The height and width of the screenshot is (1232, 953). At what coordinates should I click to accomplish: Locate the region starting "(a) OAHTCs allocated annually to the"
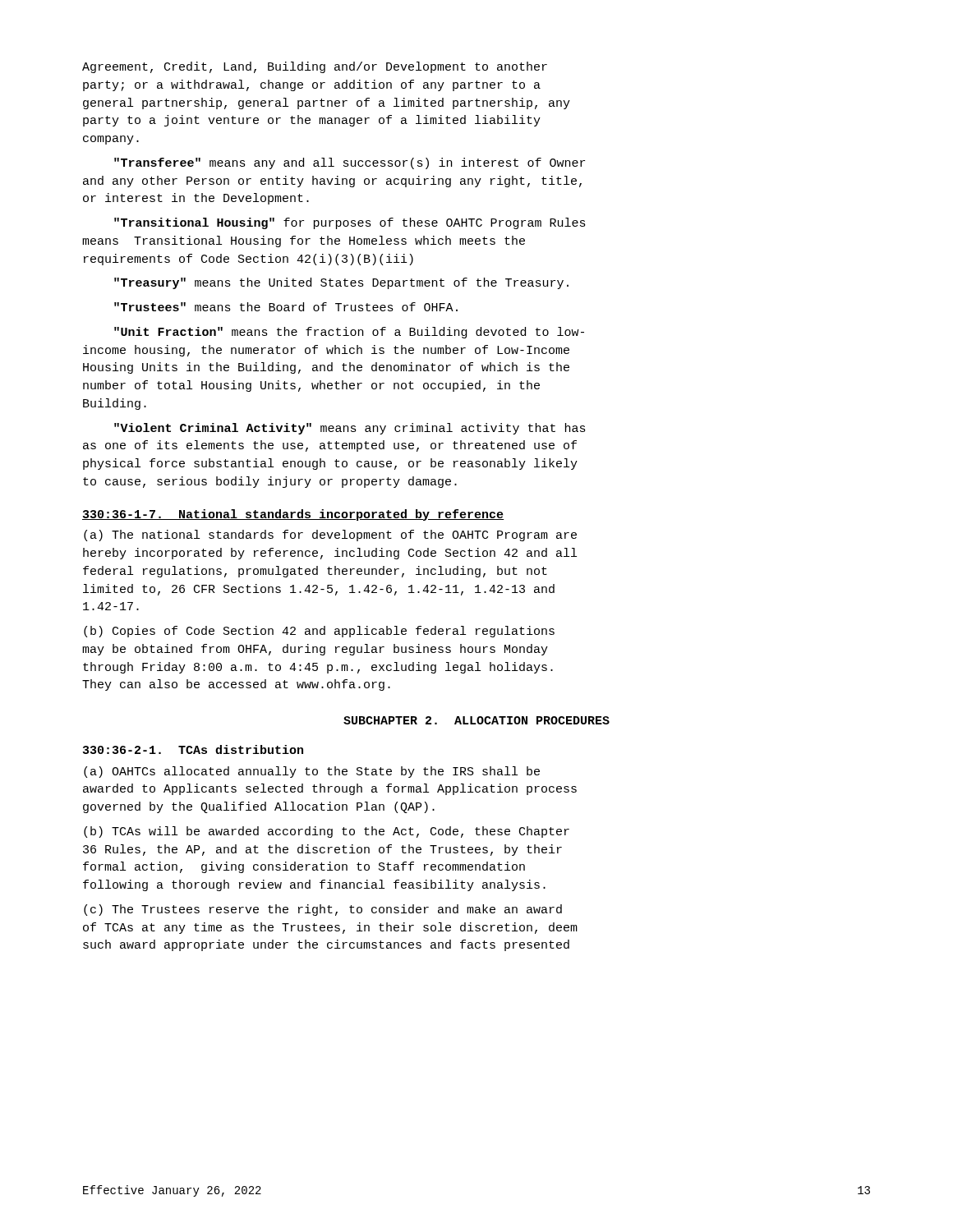click(x=330, y=790)
